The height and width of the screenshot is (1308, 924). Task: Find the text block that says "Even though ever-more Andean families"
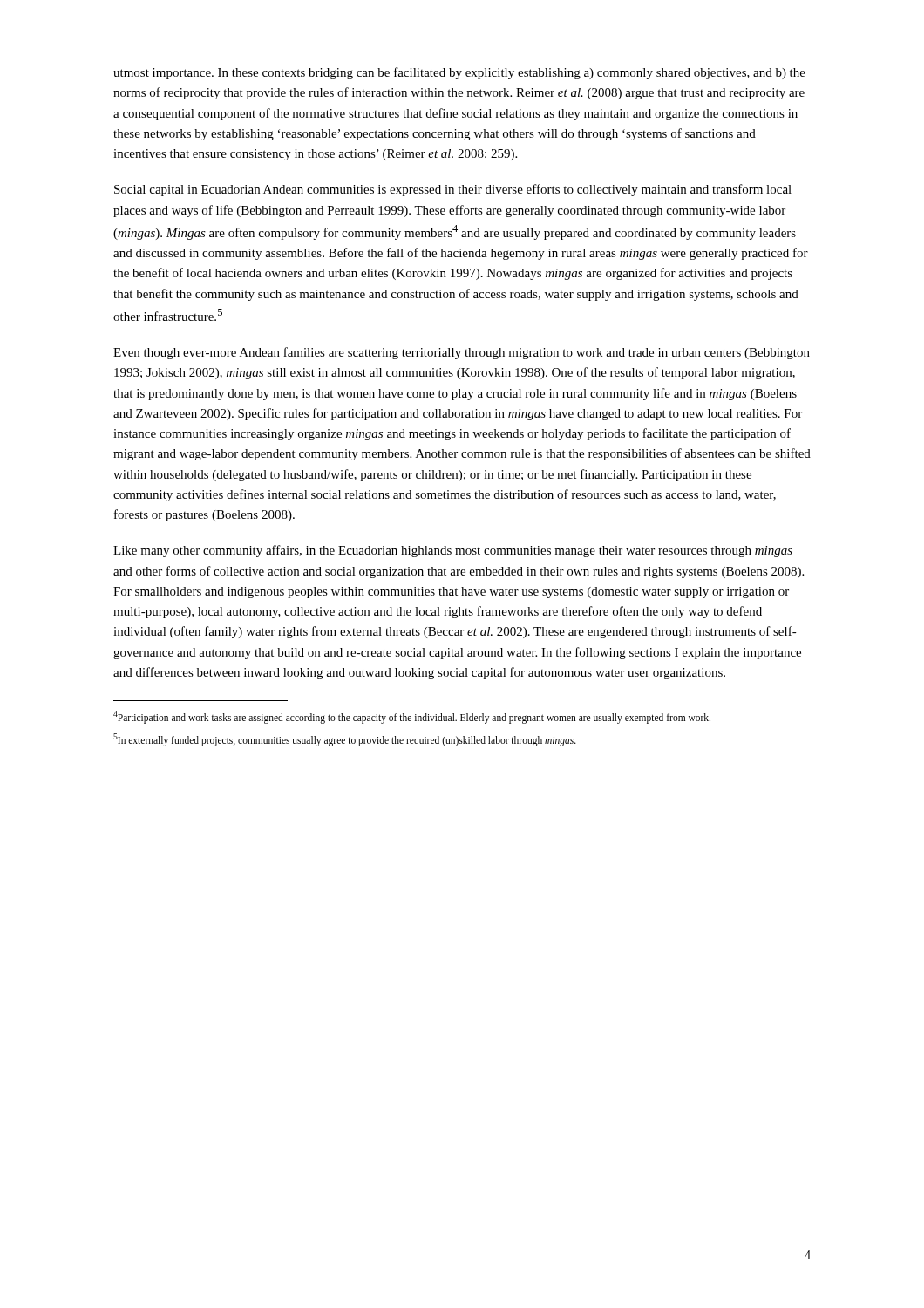tap(462, 433)
